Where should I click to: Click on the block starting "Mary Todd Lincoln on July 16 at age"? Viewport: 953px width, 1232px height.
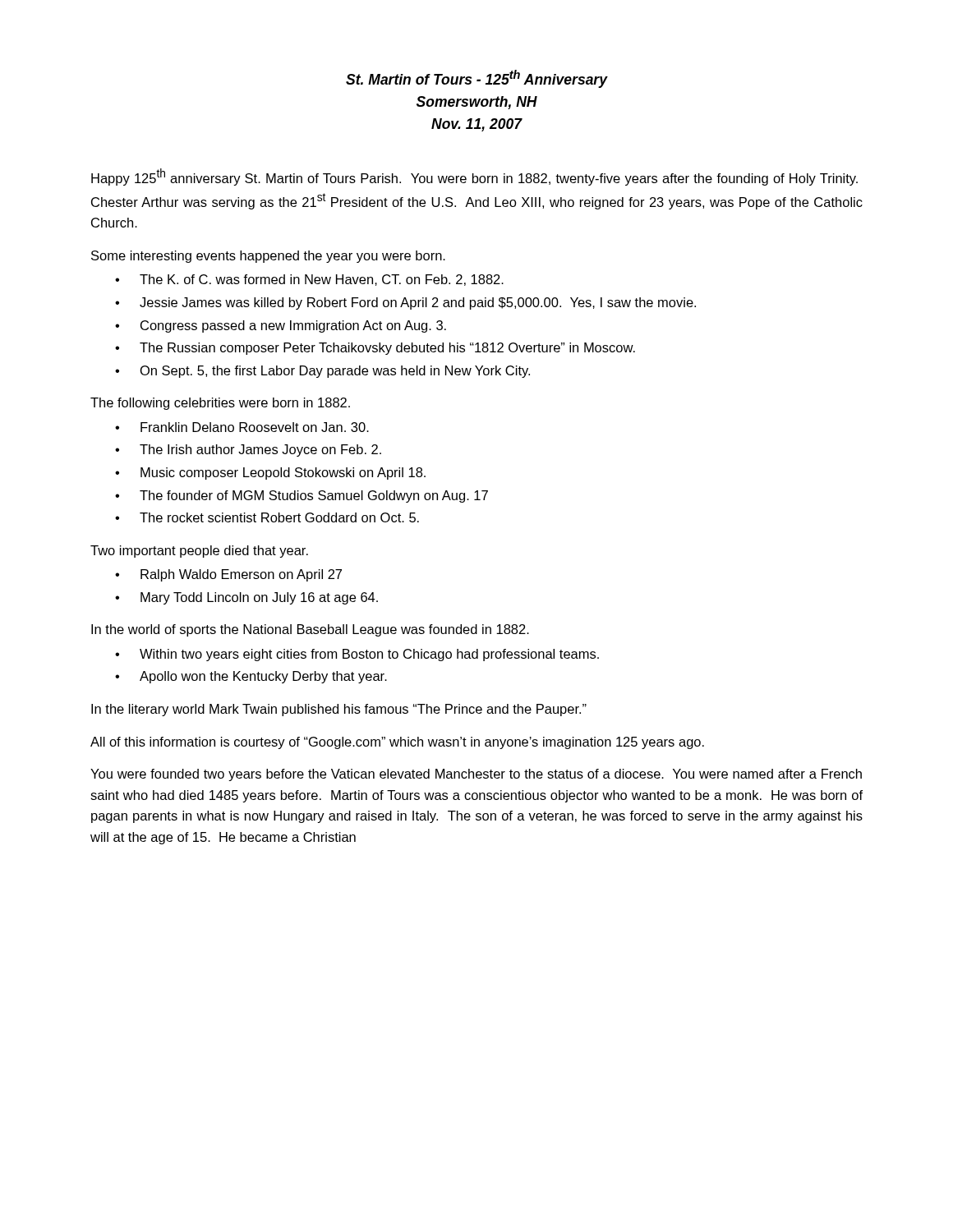[x=259, y=597]
